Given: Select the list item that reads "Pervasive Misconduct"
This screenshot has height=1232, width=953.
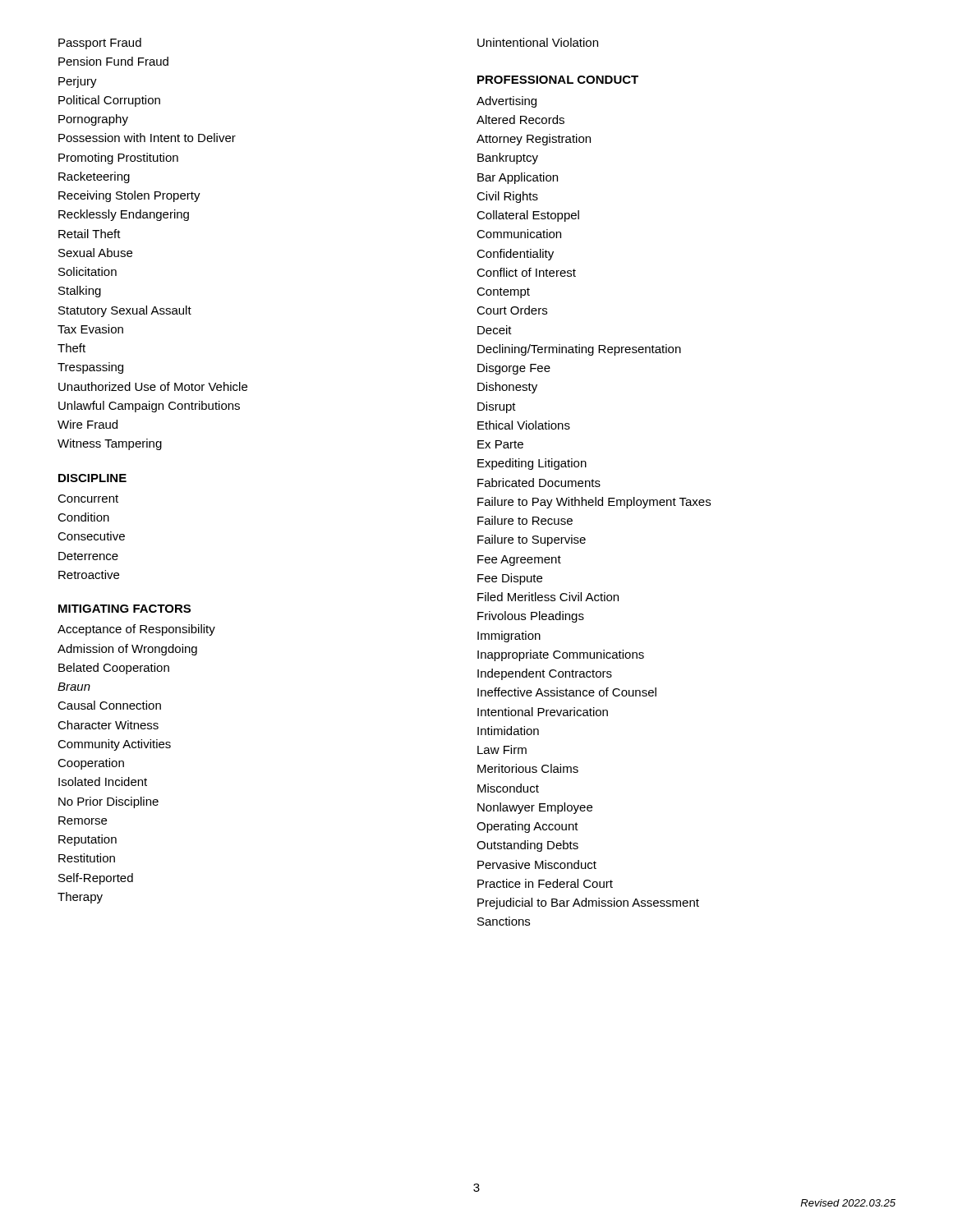Looking at the screenshot, I should (x=536, y=864).
